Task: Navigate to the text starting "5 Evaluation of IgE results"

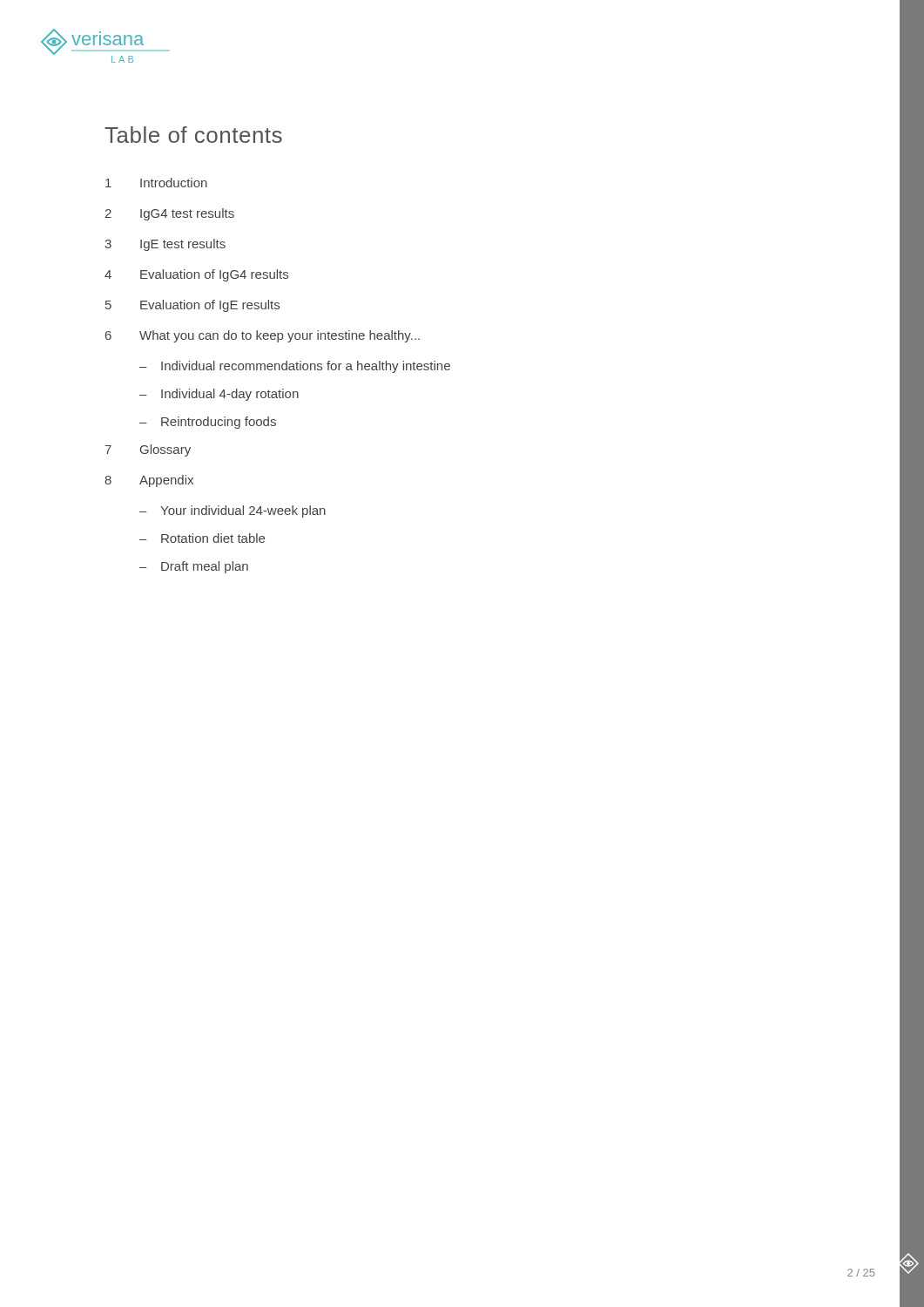Action: point(192,305)
